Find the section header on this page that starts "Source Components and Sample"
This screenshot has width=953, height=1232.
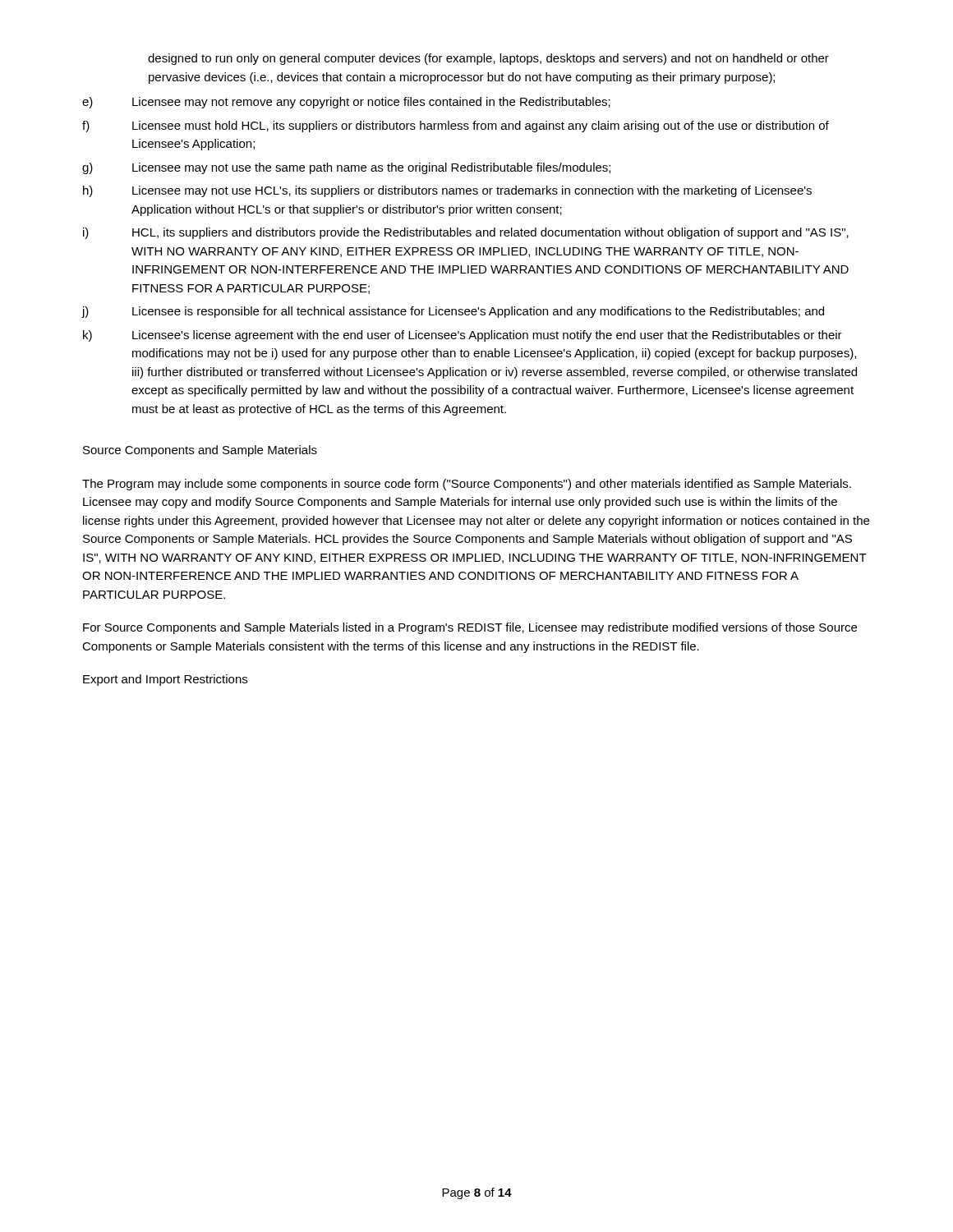point(200,450)
